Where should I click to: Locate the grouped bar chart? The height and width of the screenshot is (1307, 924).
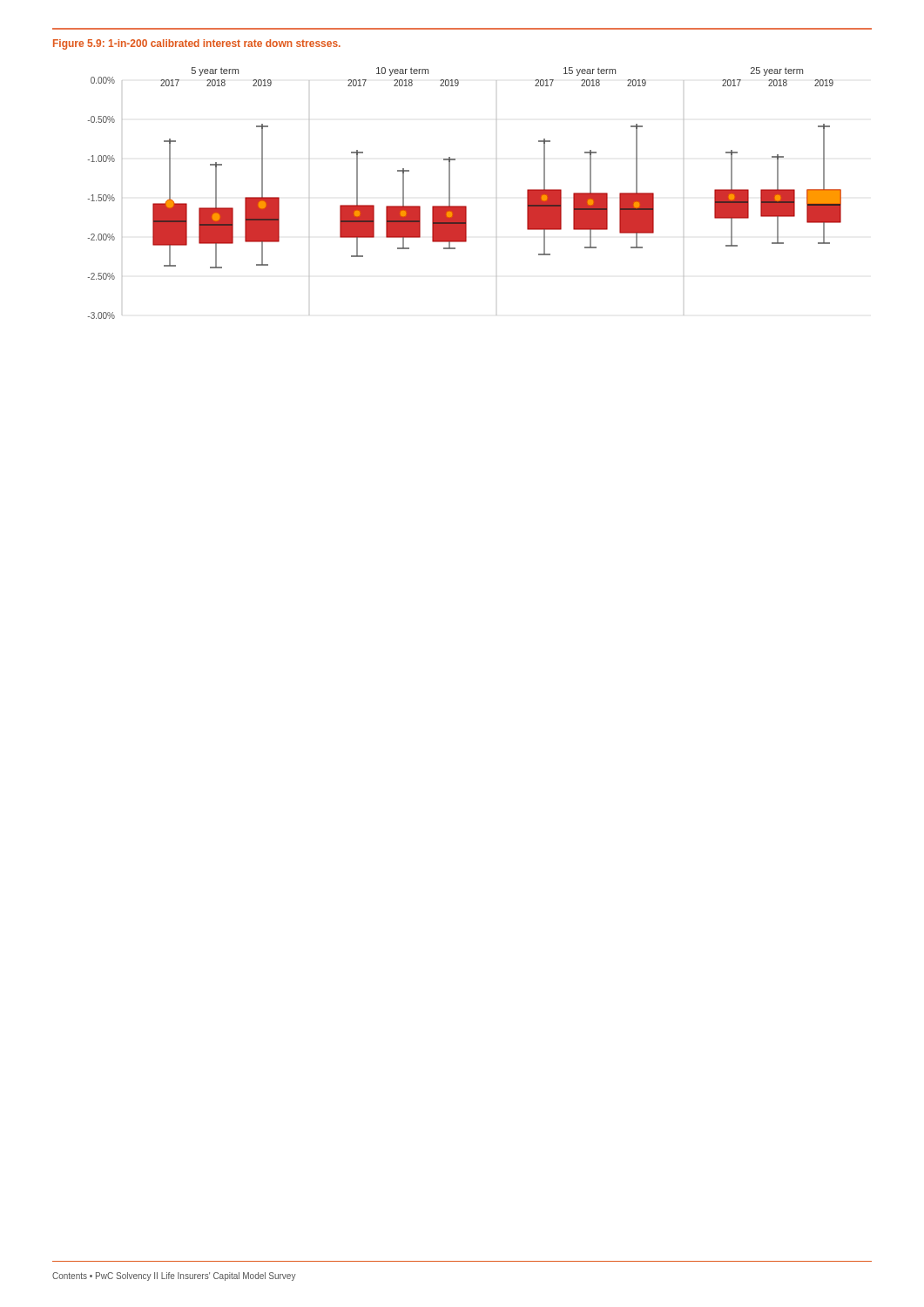(x=462, y=198)
